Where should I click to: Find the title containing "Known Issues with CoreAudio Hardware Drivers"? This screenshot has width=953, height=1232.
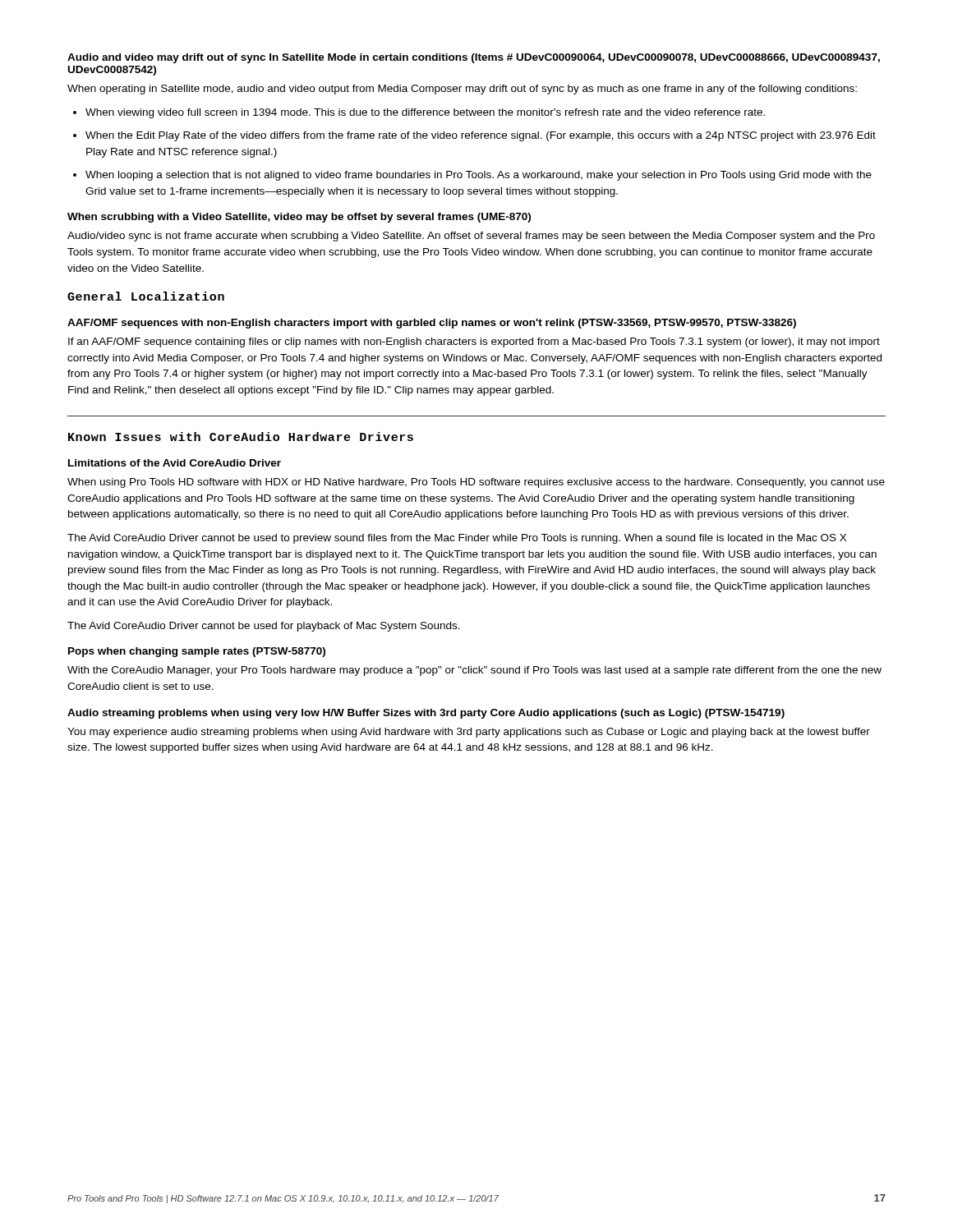pyautogui.click(x=241, y=438)
